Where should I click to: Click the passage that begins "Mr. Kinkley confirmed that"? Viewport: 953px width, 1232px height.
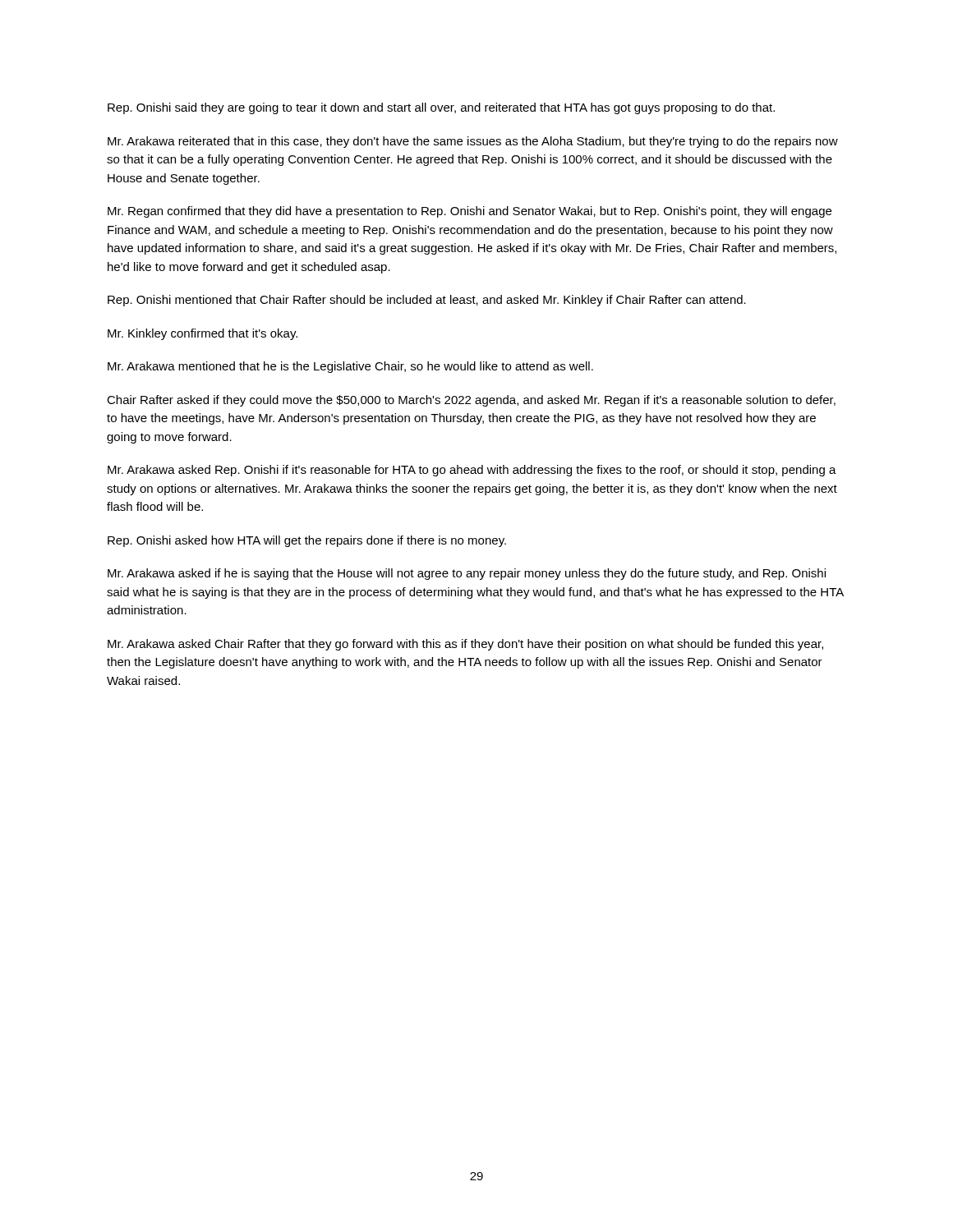[203, 333]
